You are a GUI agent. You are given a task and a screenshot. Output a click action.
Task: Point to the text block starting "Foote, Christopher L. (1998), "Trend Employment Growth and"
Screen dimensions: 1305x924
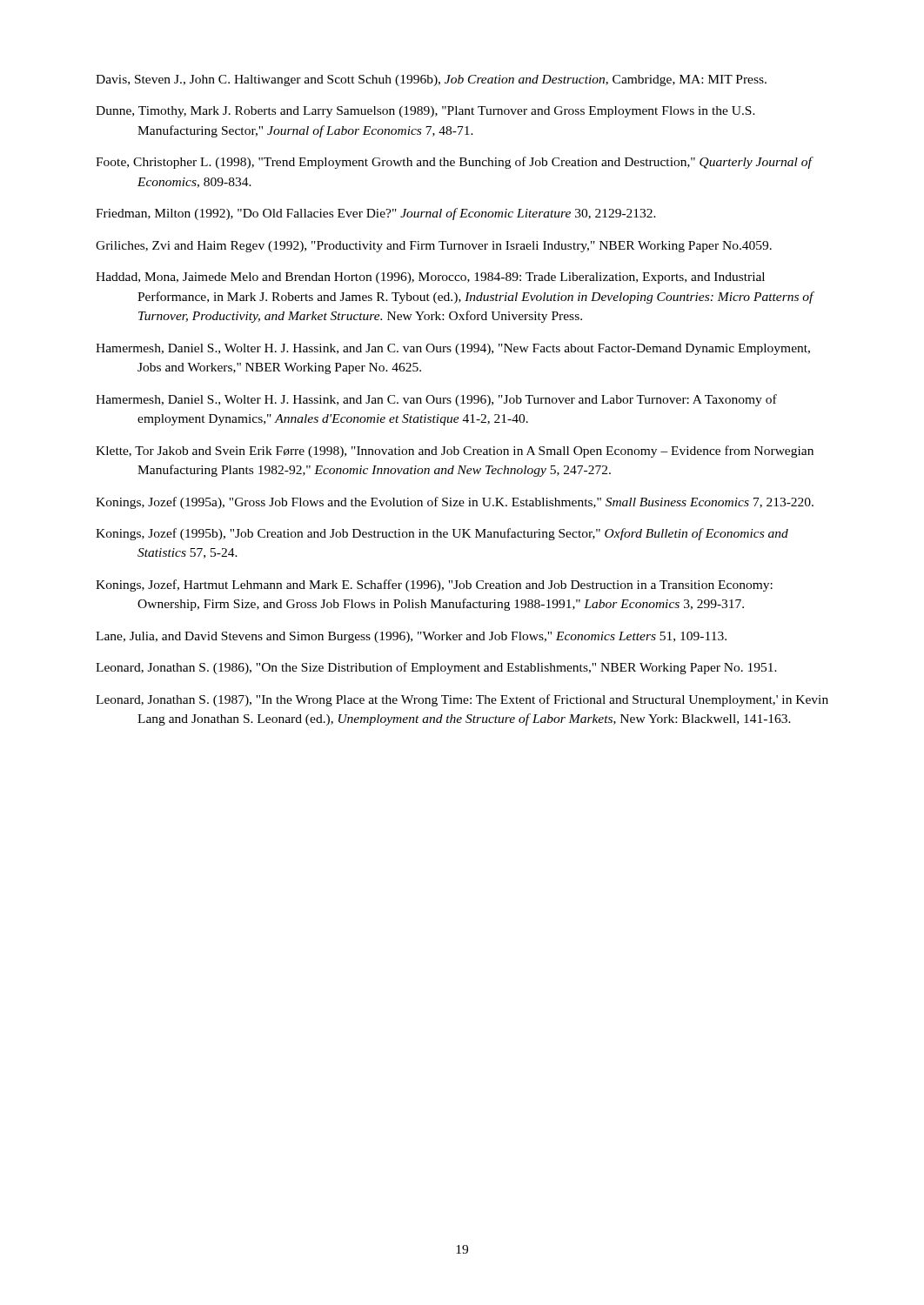[x=454, y=172]
